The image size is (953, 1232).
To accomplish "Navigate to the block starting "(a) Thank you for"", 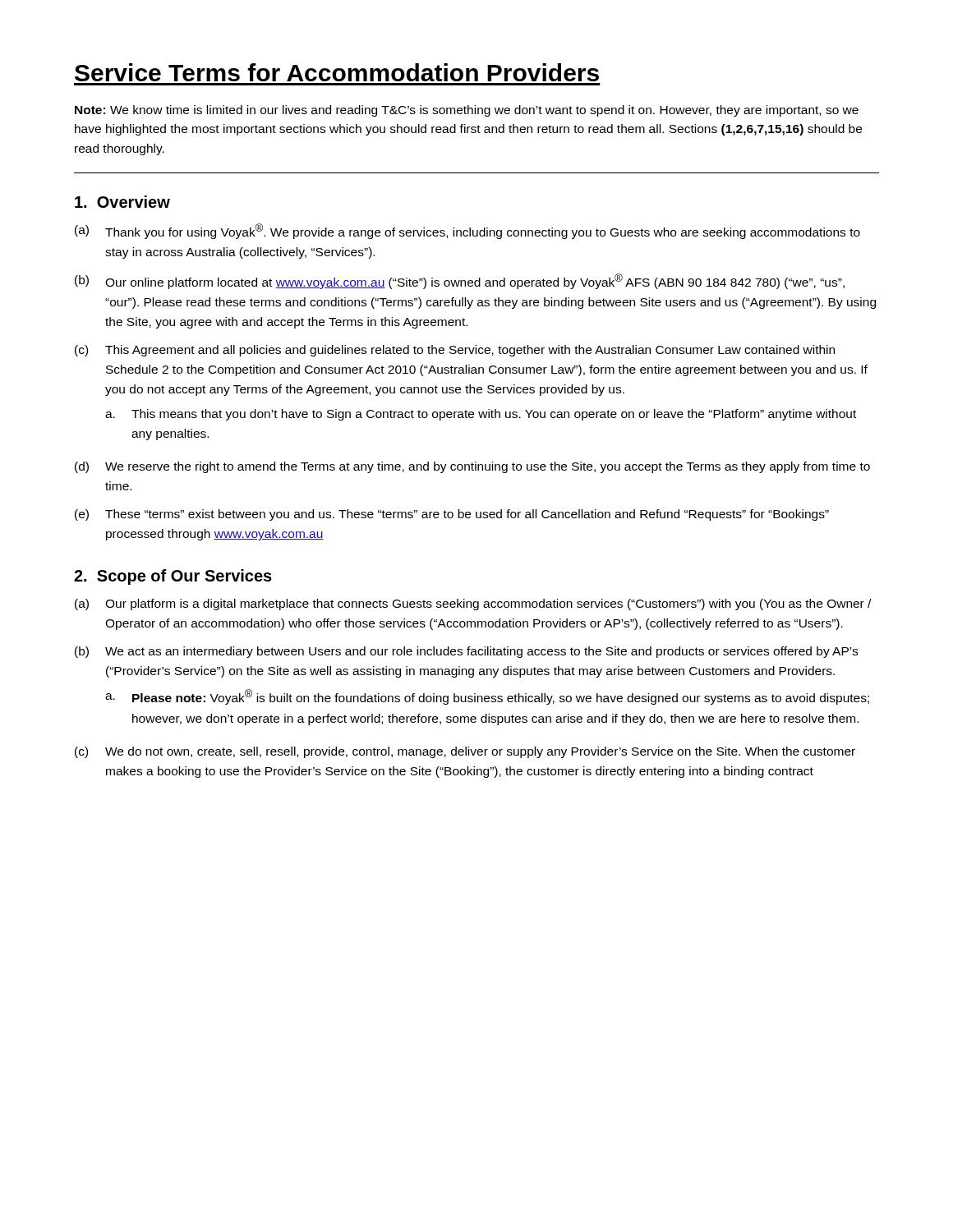I will click(x=476, y=241).
